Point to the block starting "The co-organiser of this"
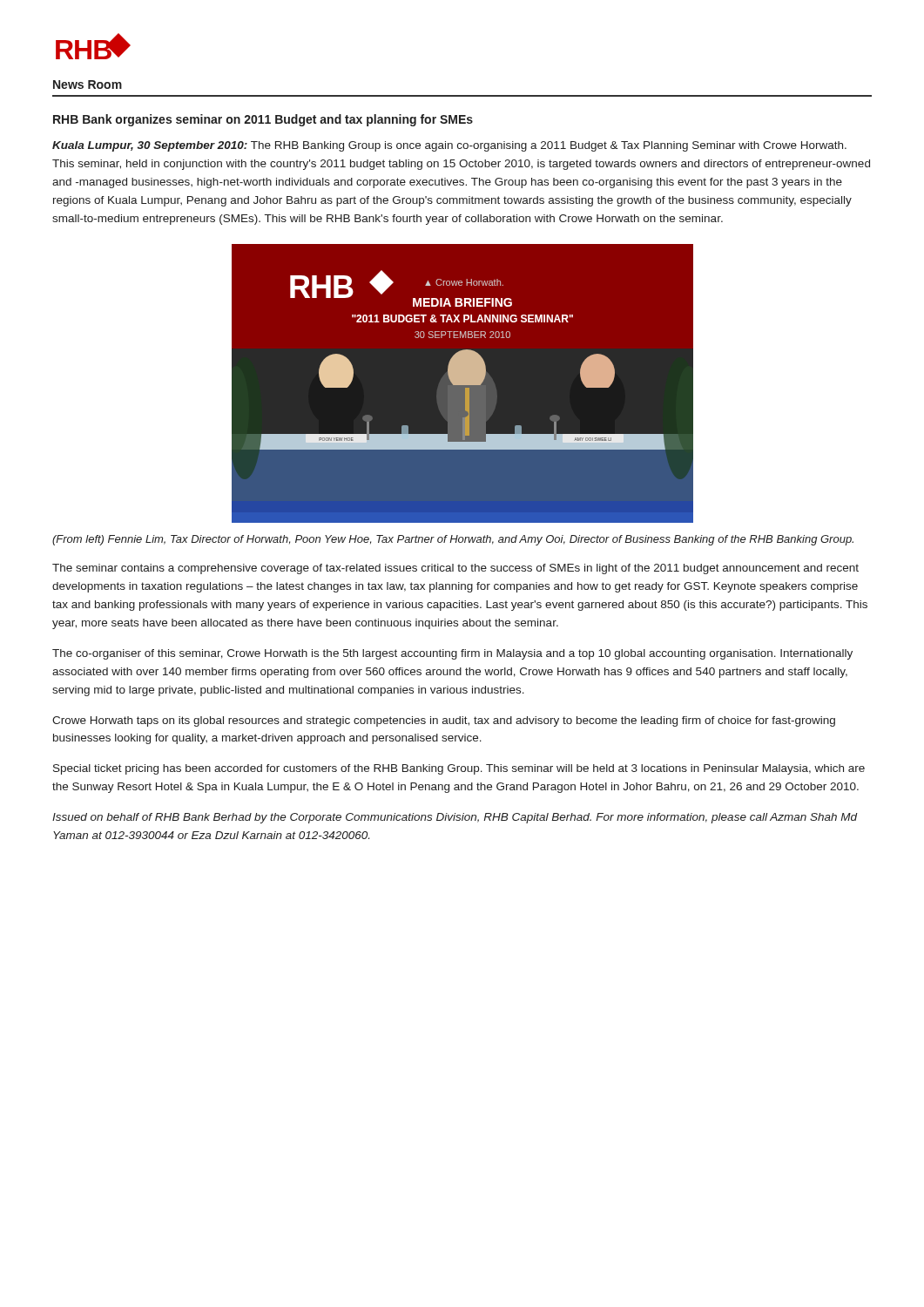 pos(453,671)
